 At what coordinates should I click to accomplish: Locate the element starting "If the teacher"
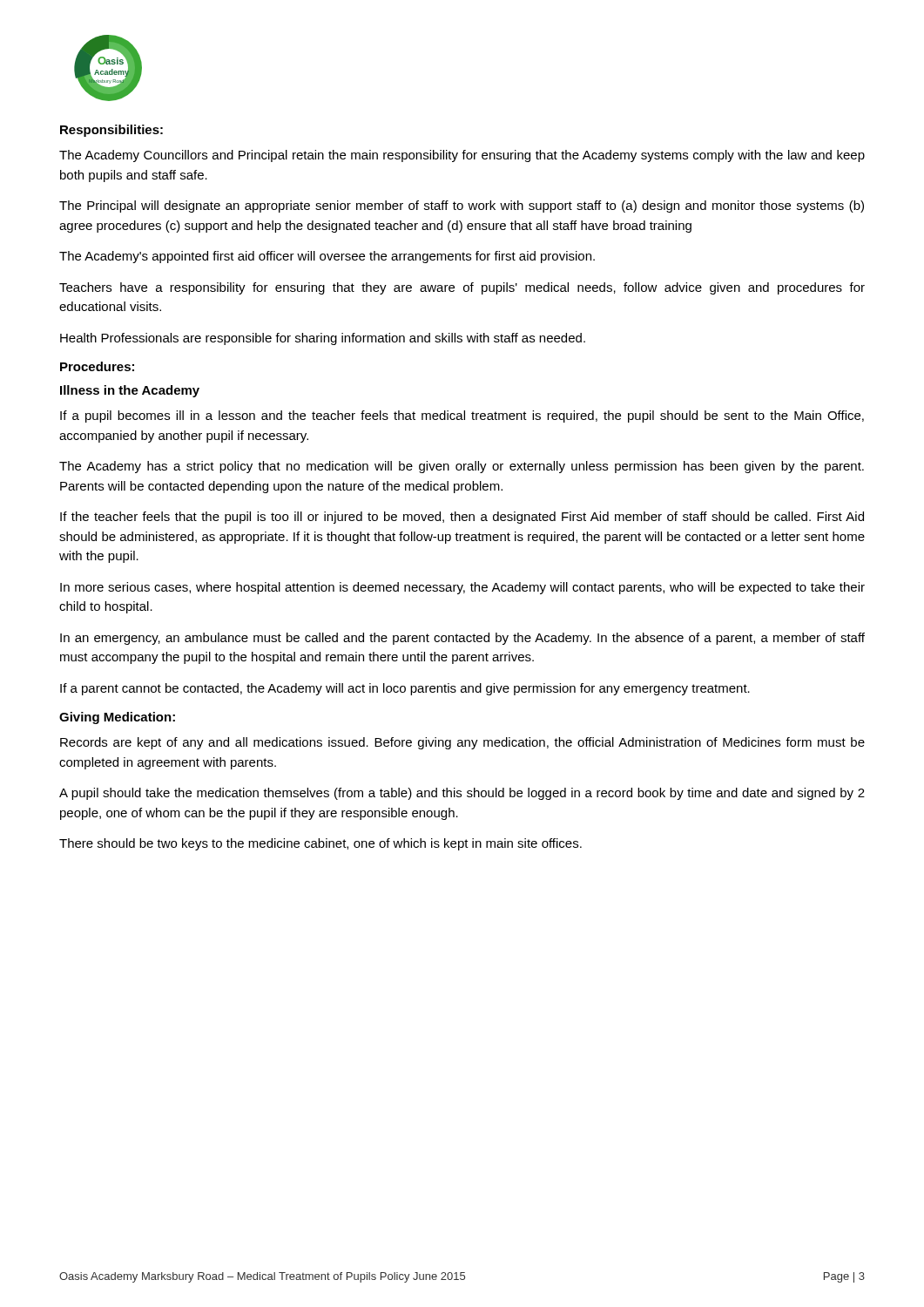click(x=462, y=537)
